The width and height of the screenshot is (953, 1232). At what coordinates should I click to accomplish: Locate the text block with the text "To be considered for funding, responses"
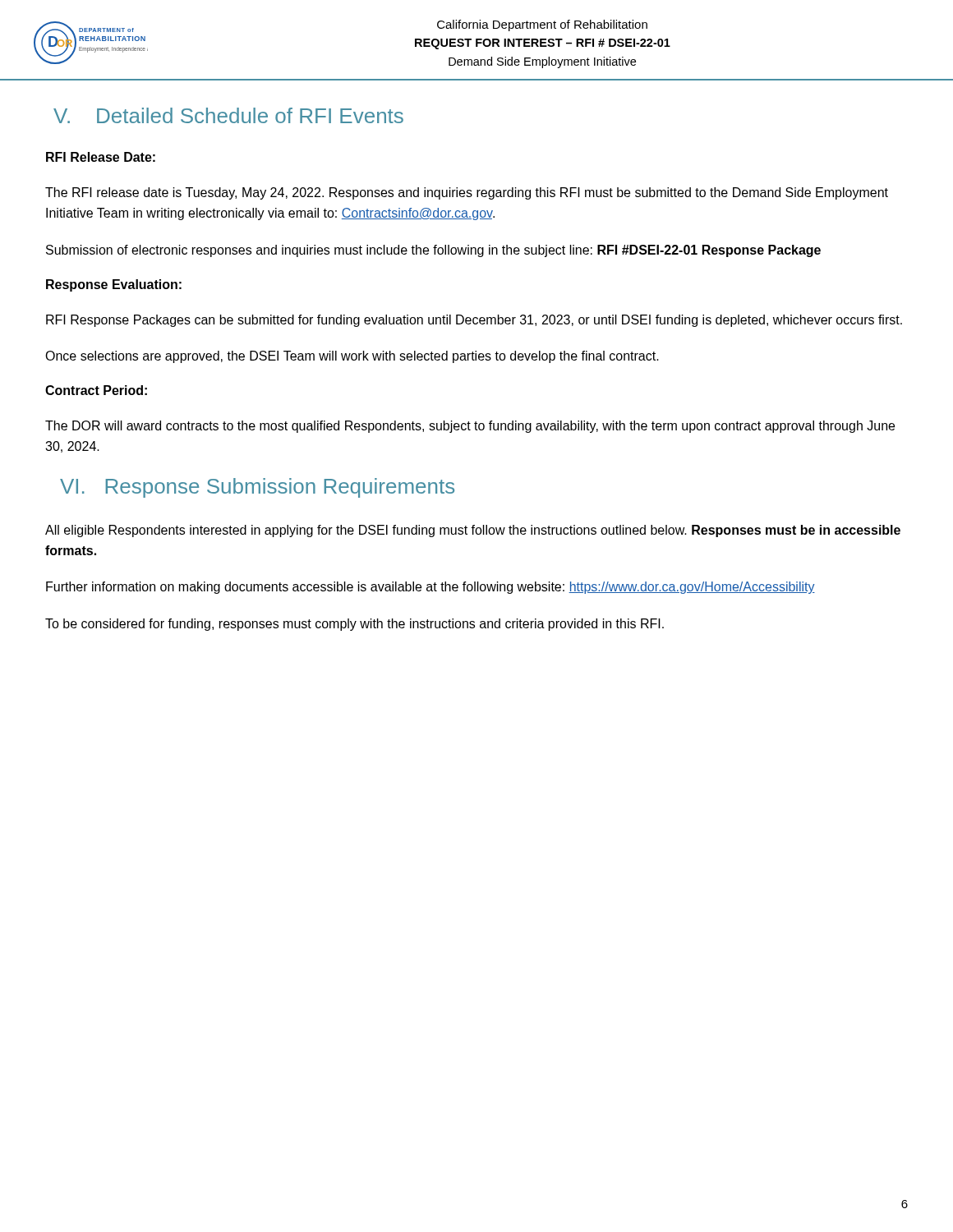coord(355,624)
